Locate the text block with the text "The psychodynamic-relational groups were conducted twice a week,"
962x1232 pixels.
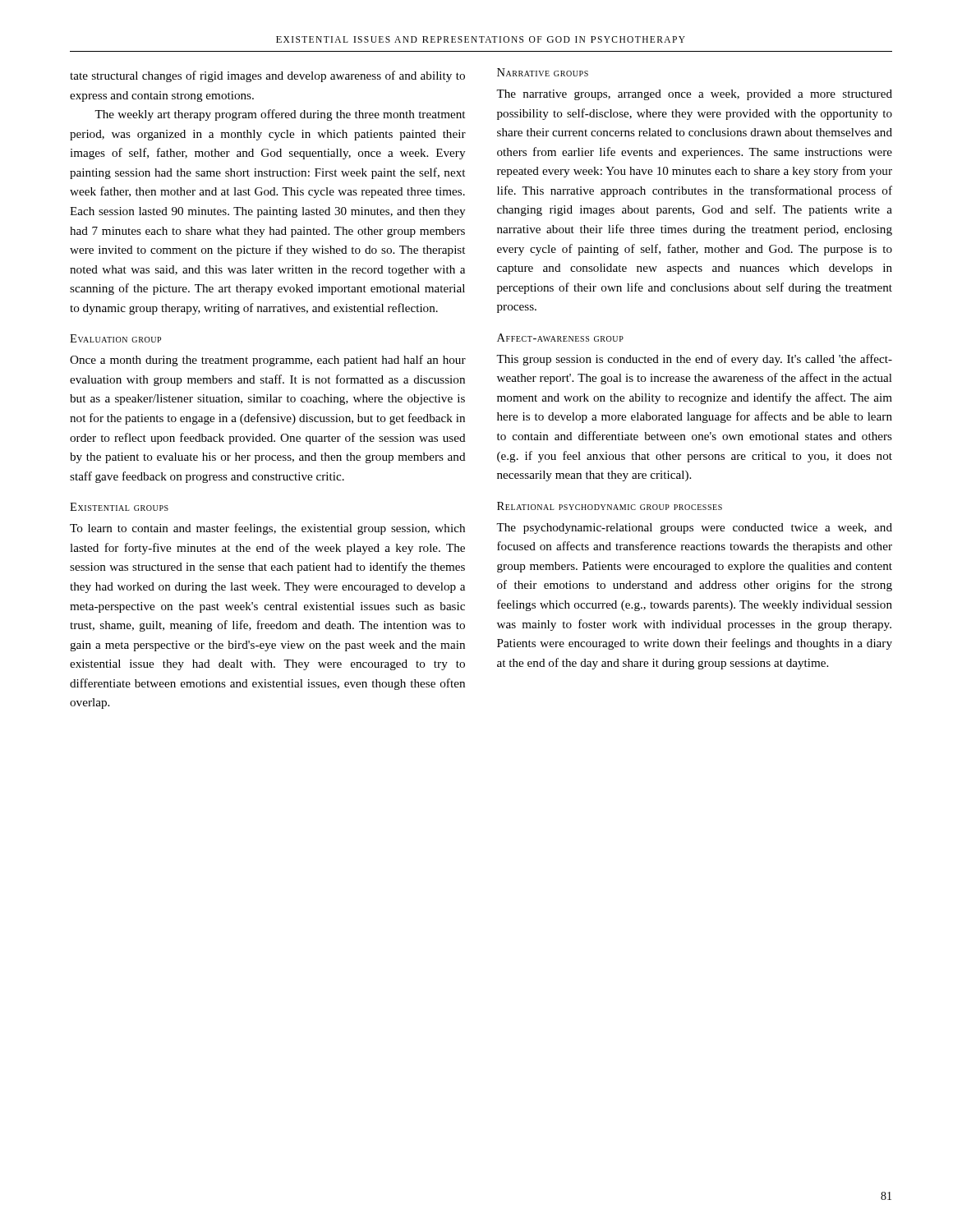(694, 595)
